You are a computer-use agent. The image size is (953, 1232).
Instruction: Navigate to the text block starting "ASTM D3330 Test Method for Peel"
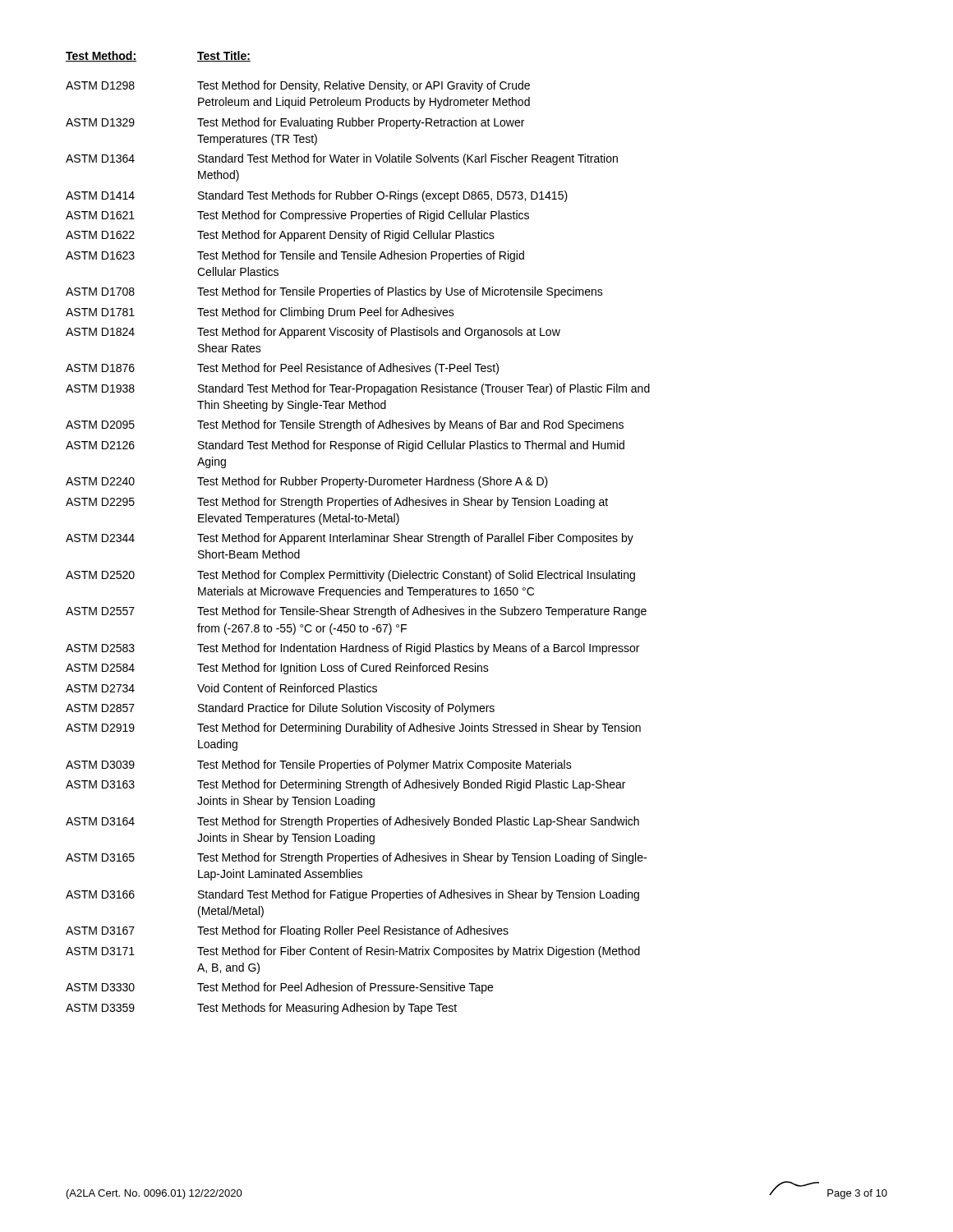476,988
